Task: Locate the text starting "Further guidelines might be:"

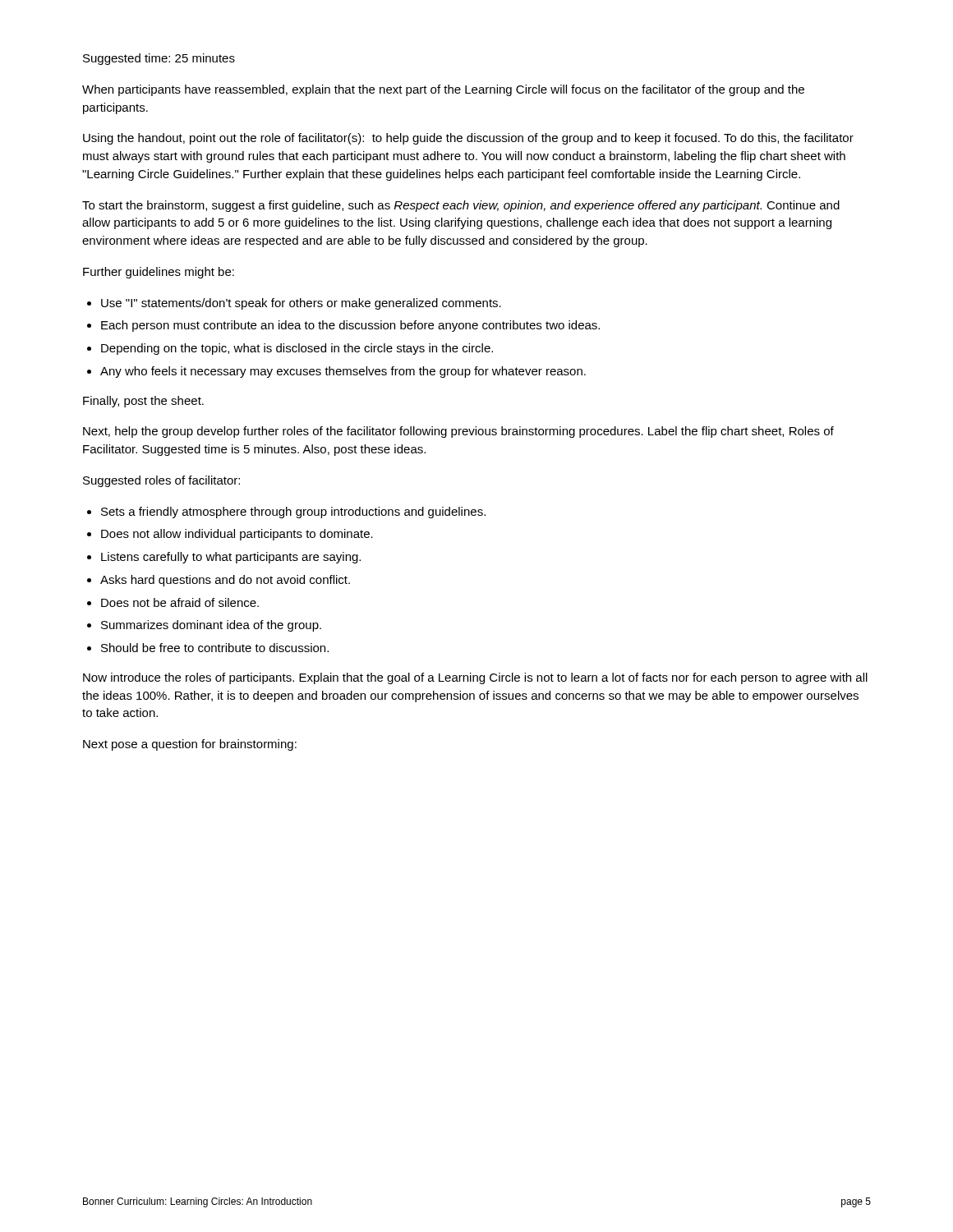Action: [x=159, y=271]
